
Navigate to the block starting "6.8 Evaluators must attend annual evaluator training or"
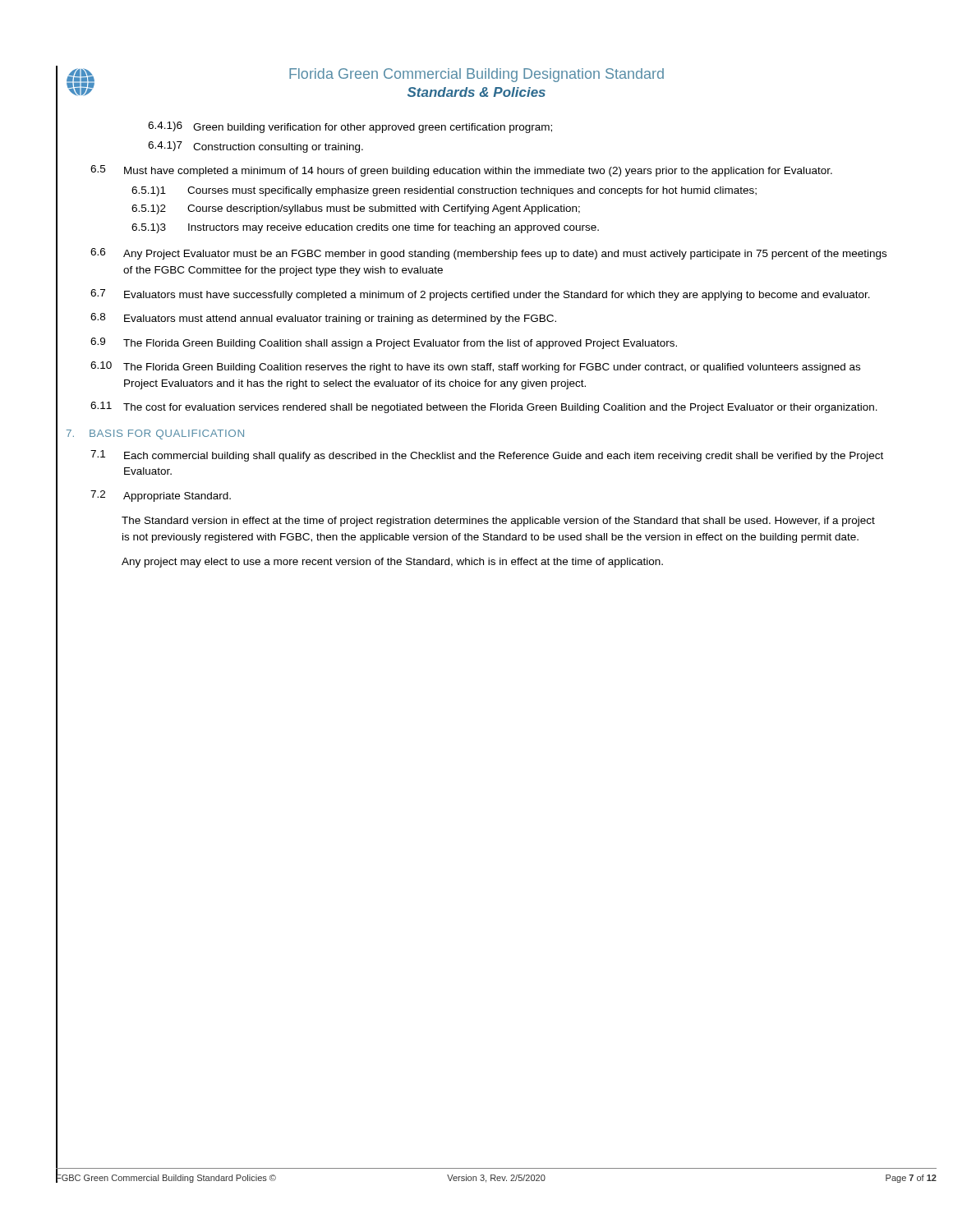pos(489,319)
